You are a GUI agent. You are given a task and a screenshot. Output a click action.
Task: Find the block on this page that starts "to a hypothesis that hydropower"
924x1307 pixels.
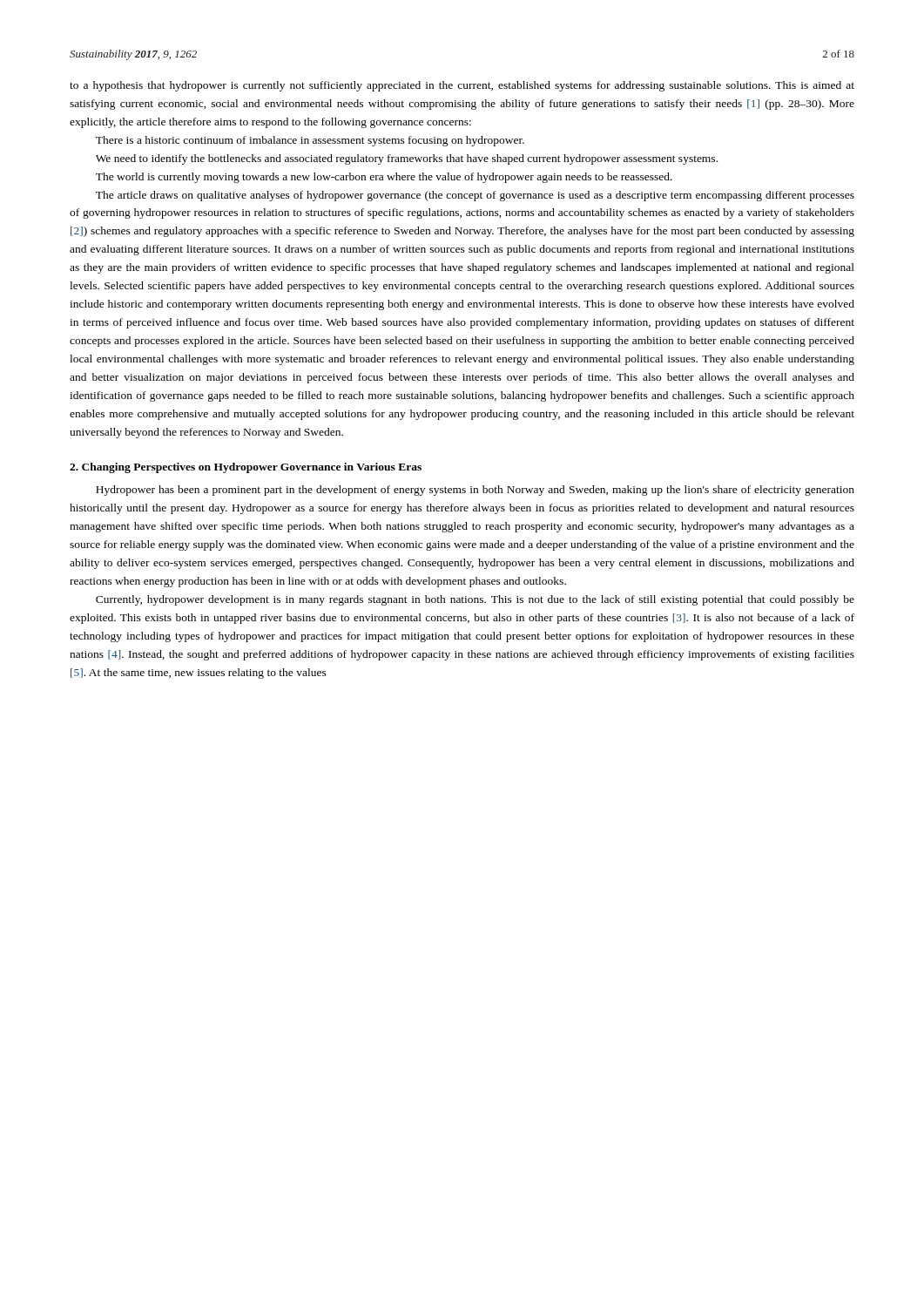point(462,104)
